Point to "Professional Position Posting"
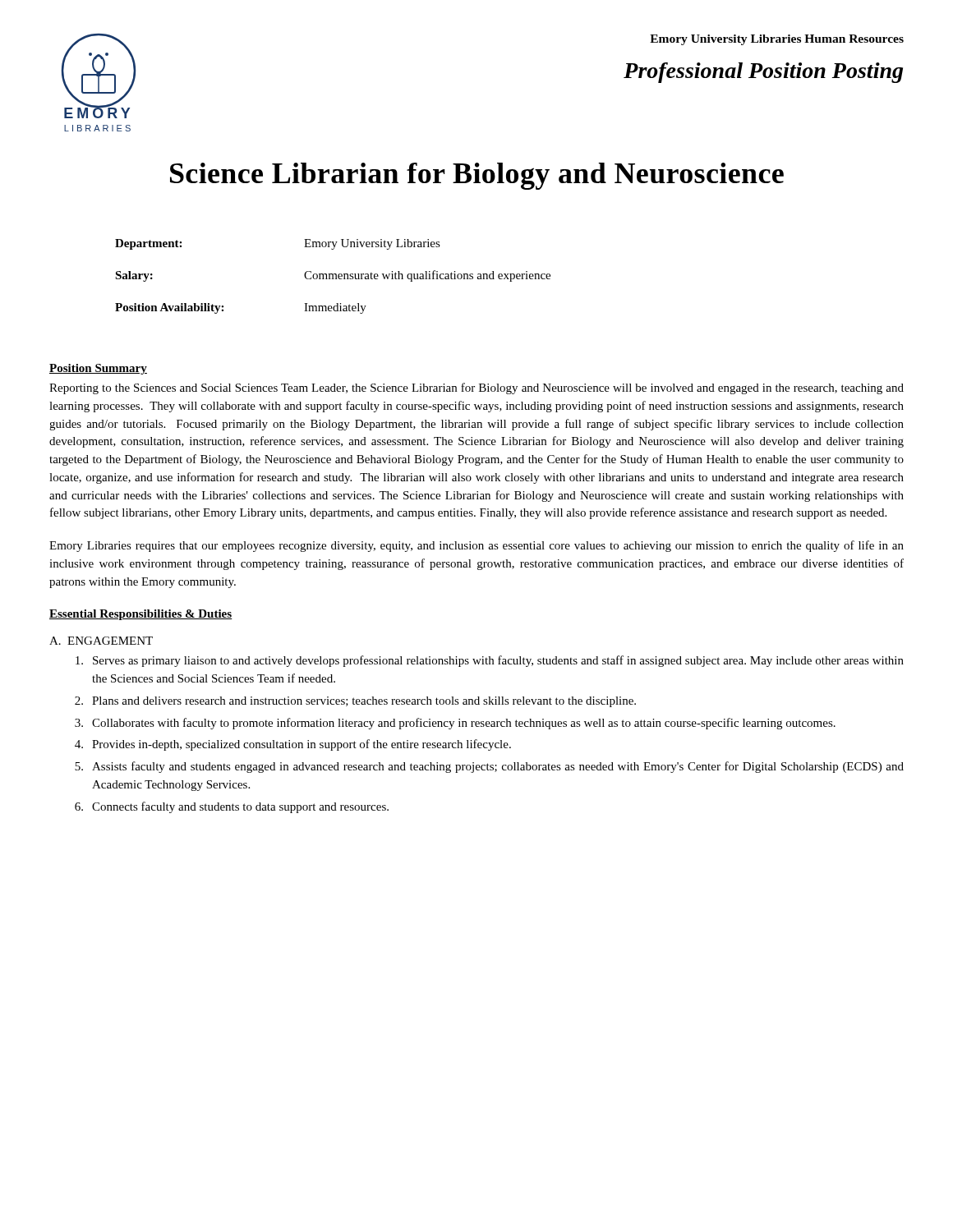 tap(764, 70)
